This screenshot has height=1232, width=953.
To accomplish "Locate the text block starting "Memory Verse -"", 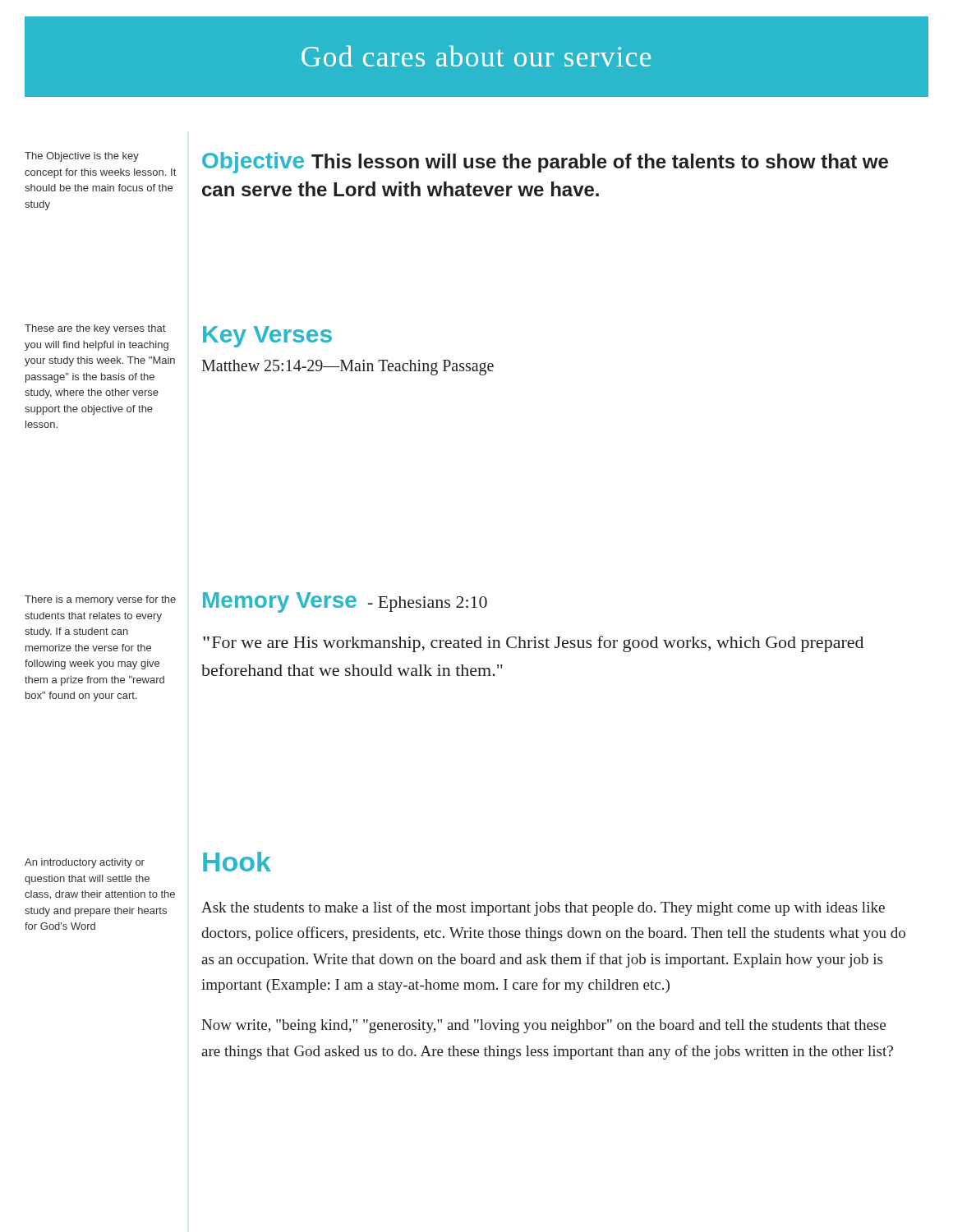I will click(344, 600).
